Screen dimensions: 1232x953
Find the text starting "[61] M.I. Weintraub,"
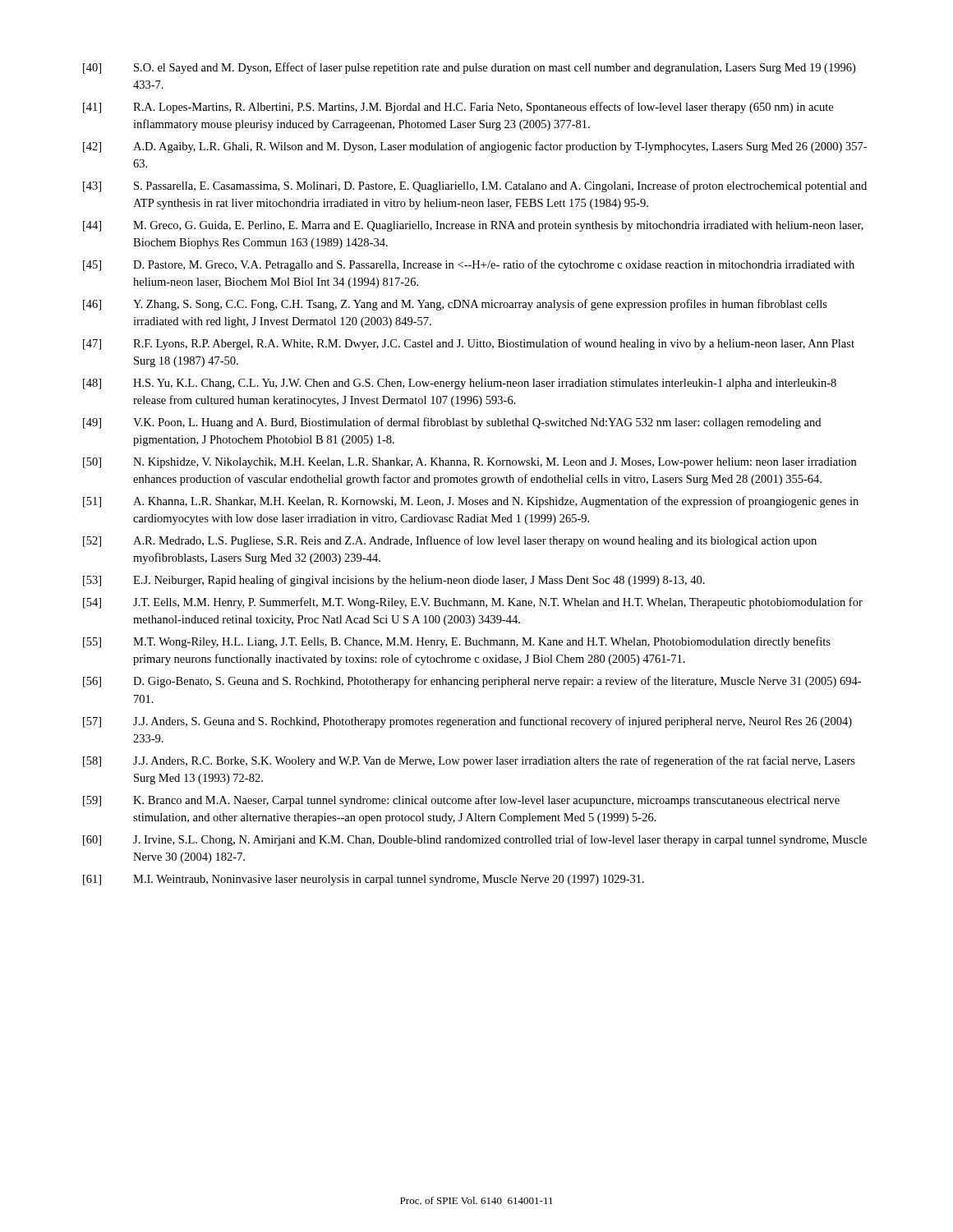click(476, 879)
